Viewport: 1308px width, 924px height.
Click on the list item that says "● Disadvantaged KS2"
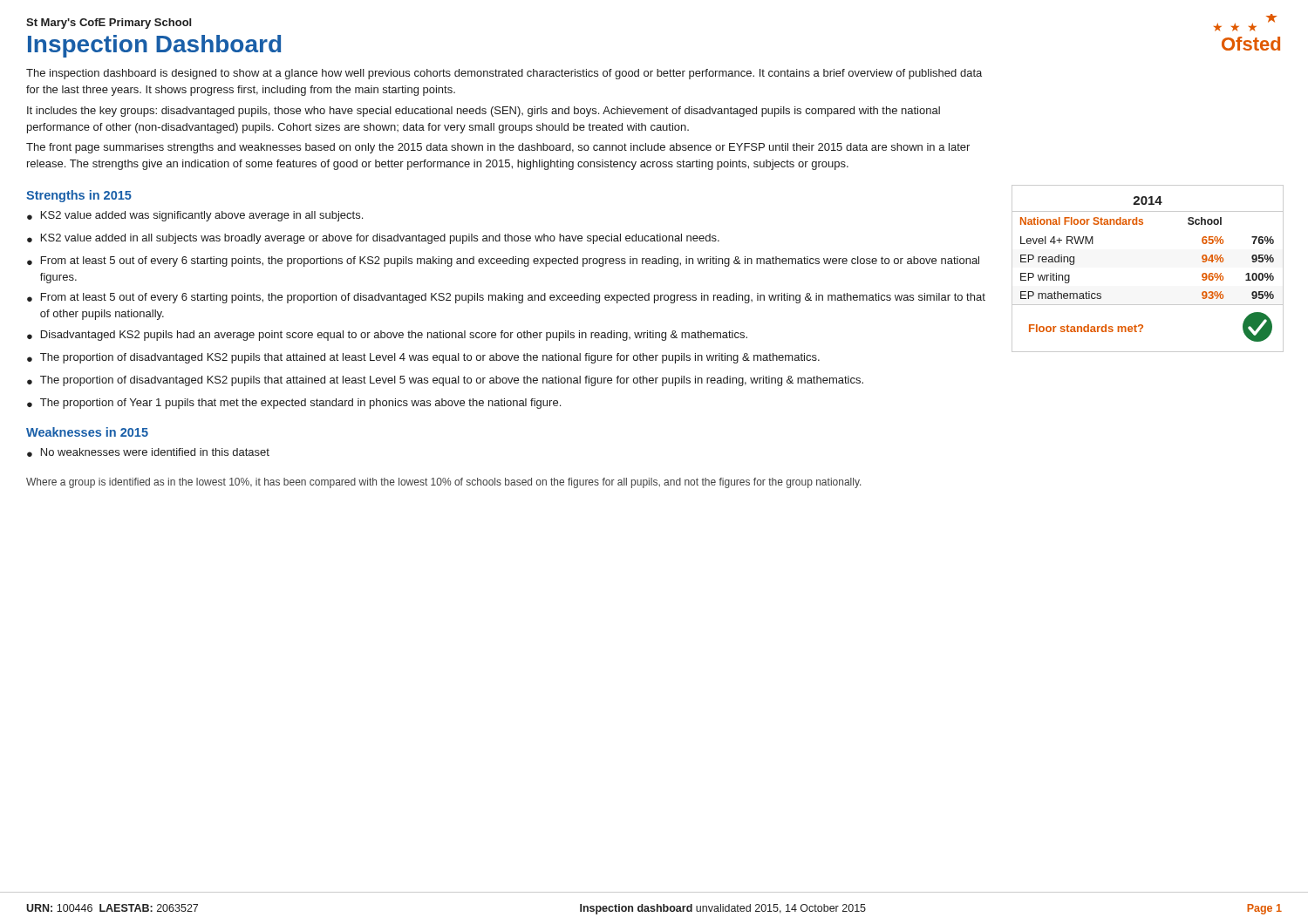pyautogui.click(x=387, y=336)
